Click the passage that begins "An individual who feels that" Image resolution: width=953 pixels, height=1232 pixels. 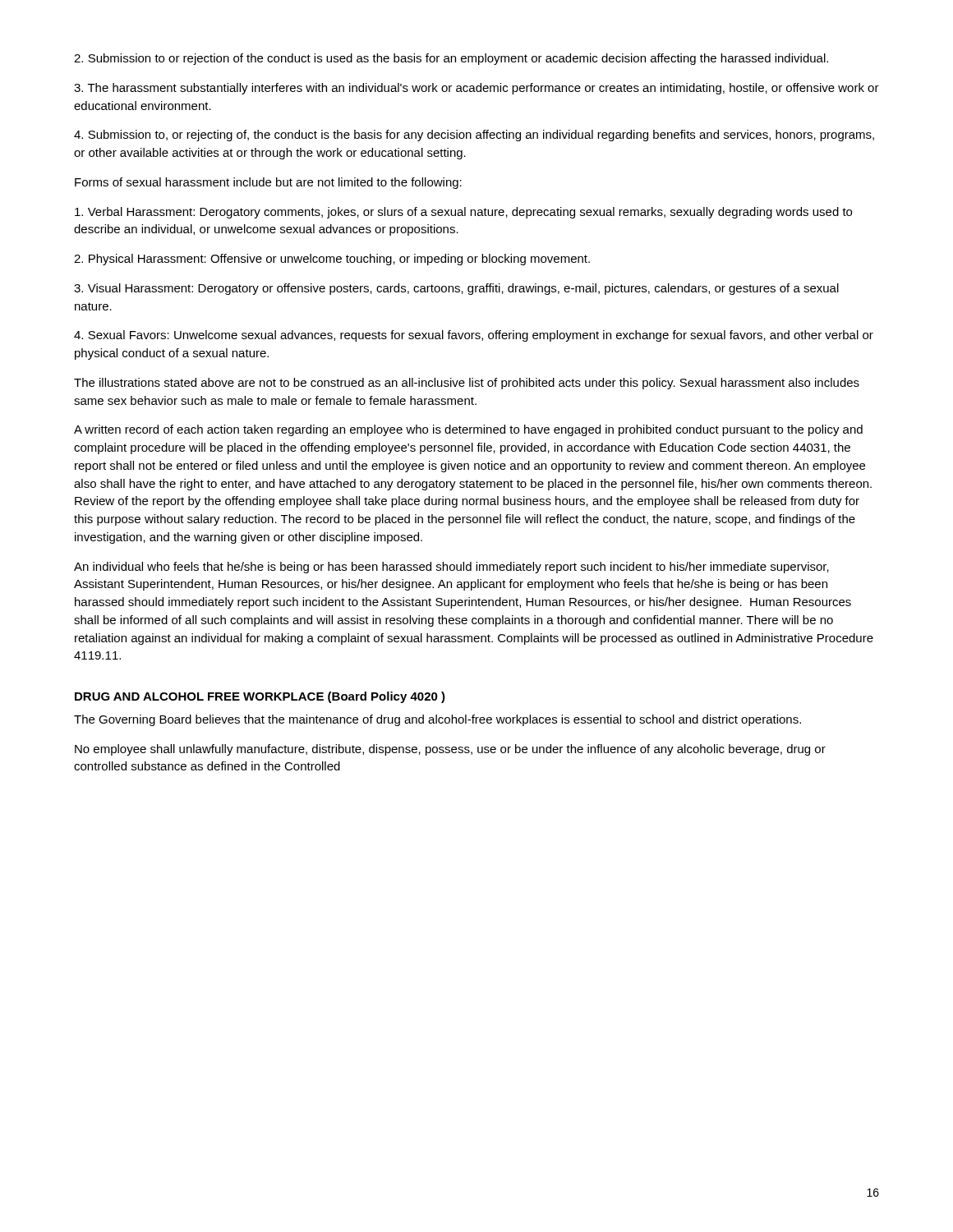[x=474, y=611]
